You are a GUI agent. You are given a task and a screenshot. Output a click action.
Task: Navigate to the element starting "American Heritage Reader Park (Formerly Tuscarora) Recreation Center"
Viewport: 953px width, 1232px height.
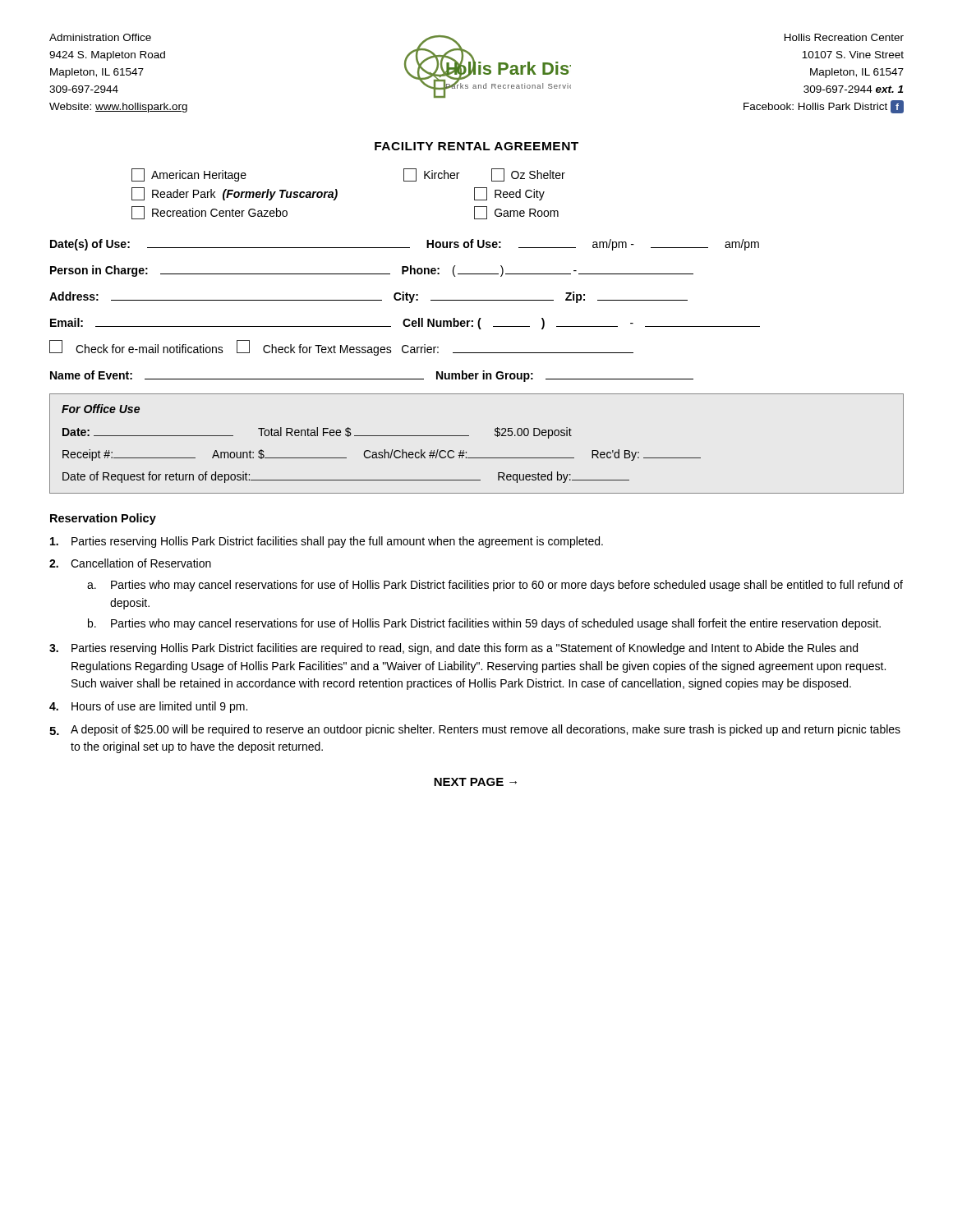[x=348, y=193]
